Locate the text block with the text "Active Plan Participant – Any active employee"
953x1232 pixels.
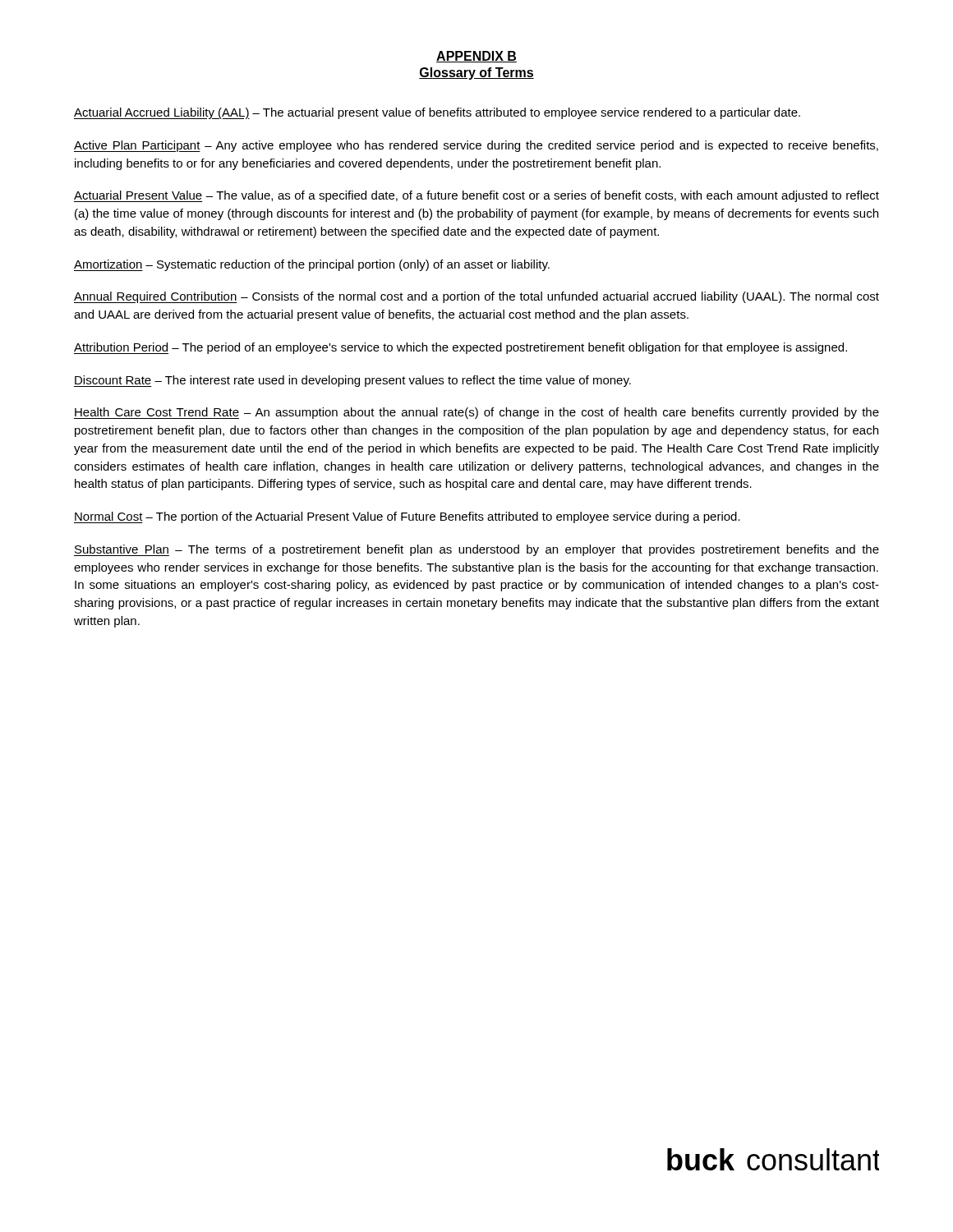(x=476, y=154)
